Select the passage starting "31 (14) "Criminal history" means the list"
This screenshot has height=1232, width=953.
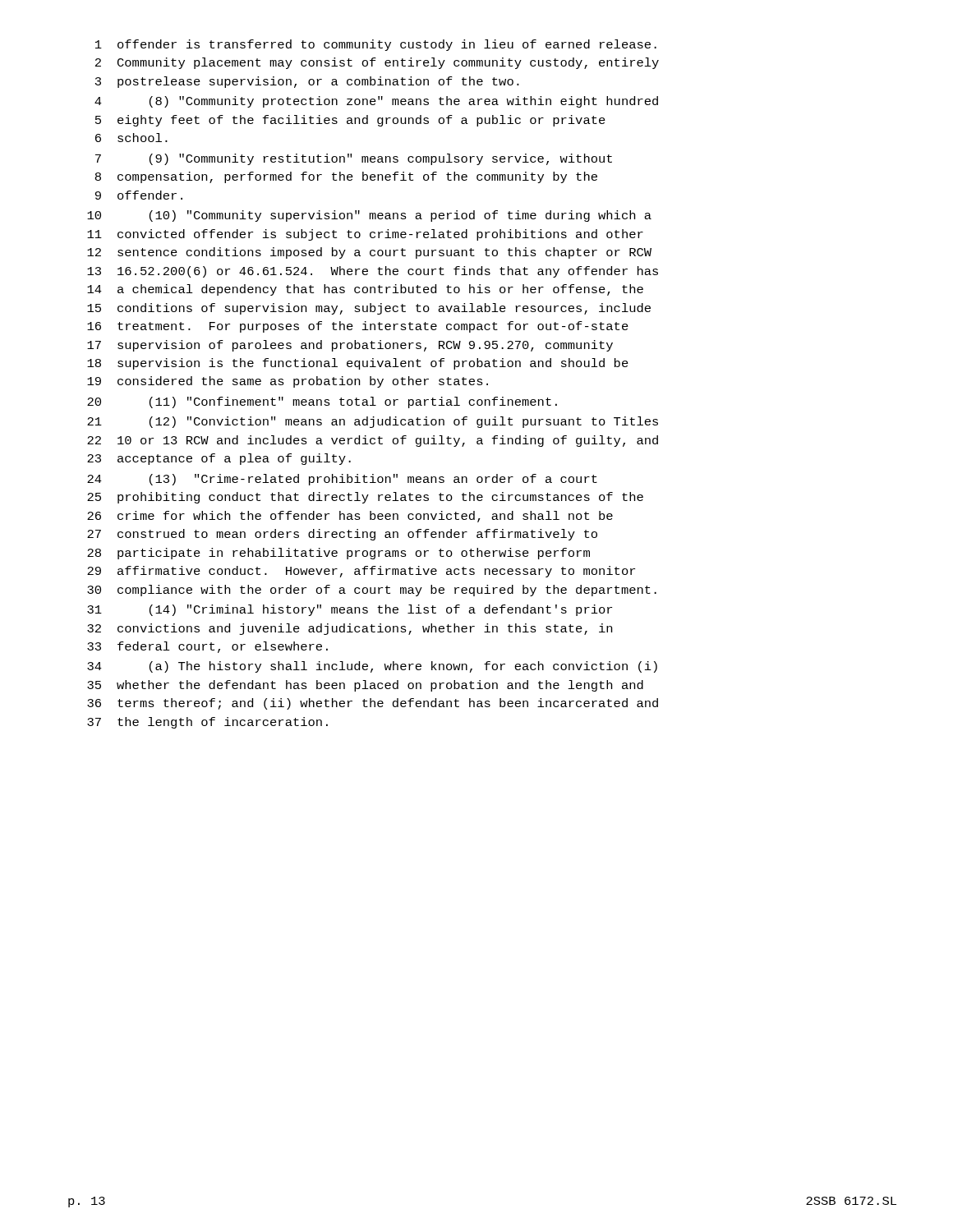[x=482, y=629]
